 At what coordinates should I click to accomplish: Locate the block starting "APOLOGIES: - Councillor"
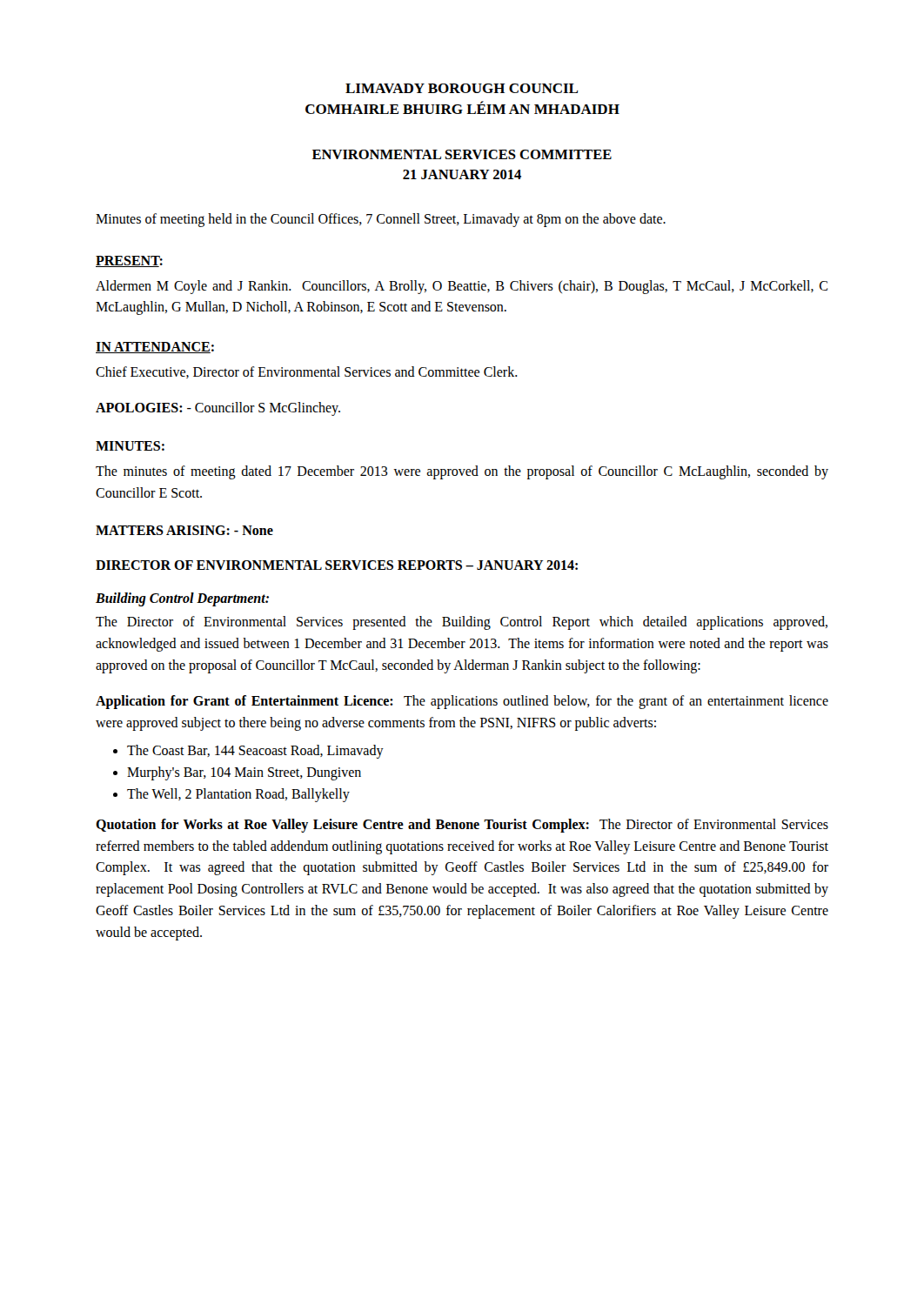coord(218,408)
